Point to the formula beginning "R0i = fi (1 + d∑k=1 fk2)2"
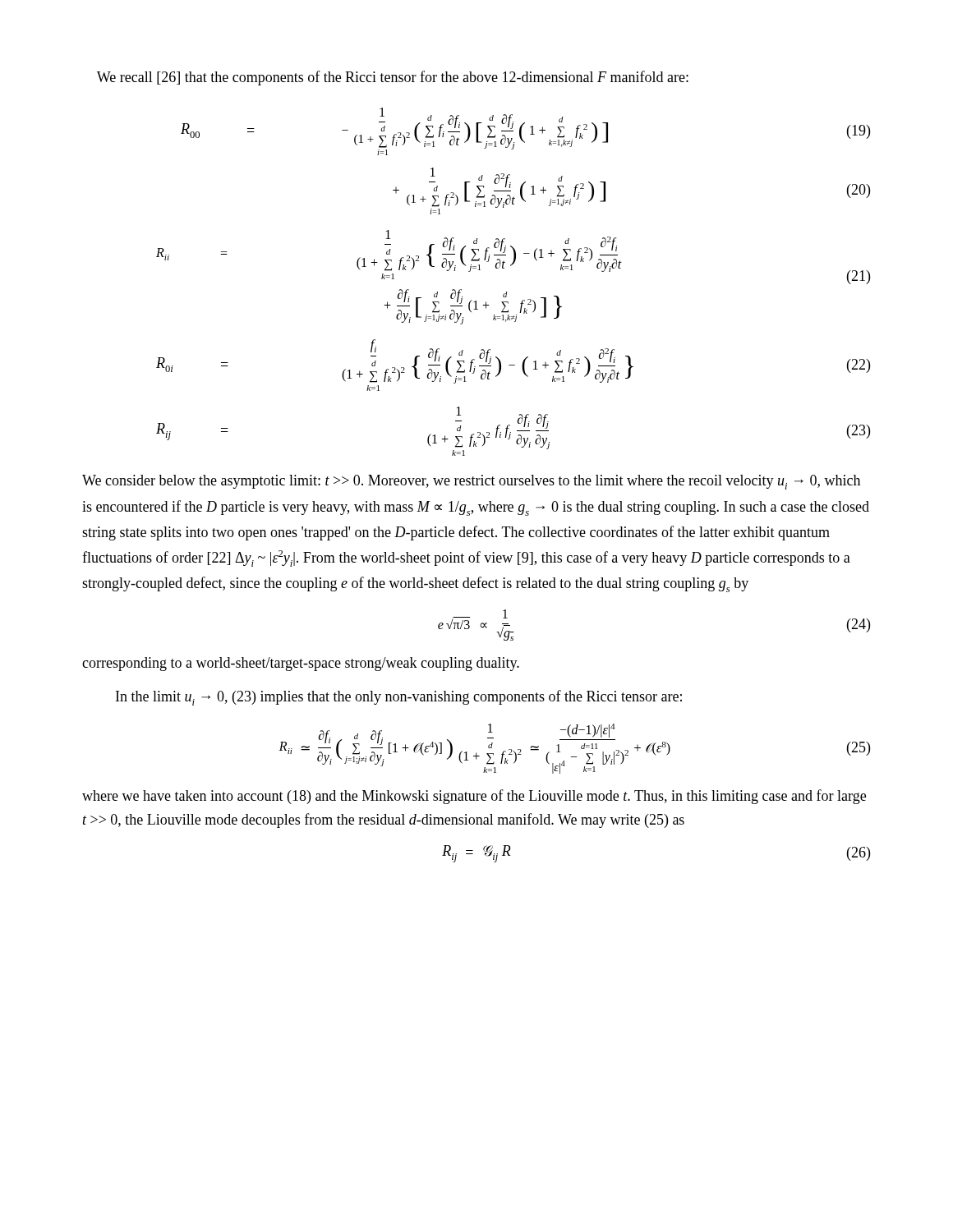Image resolution: width=953 pixels, height=1232 pixels. pyautogui.click(x=513, y=365)
